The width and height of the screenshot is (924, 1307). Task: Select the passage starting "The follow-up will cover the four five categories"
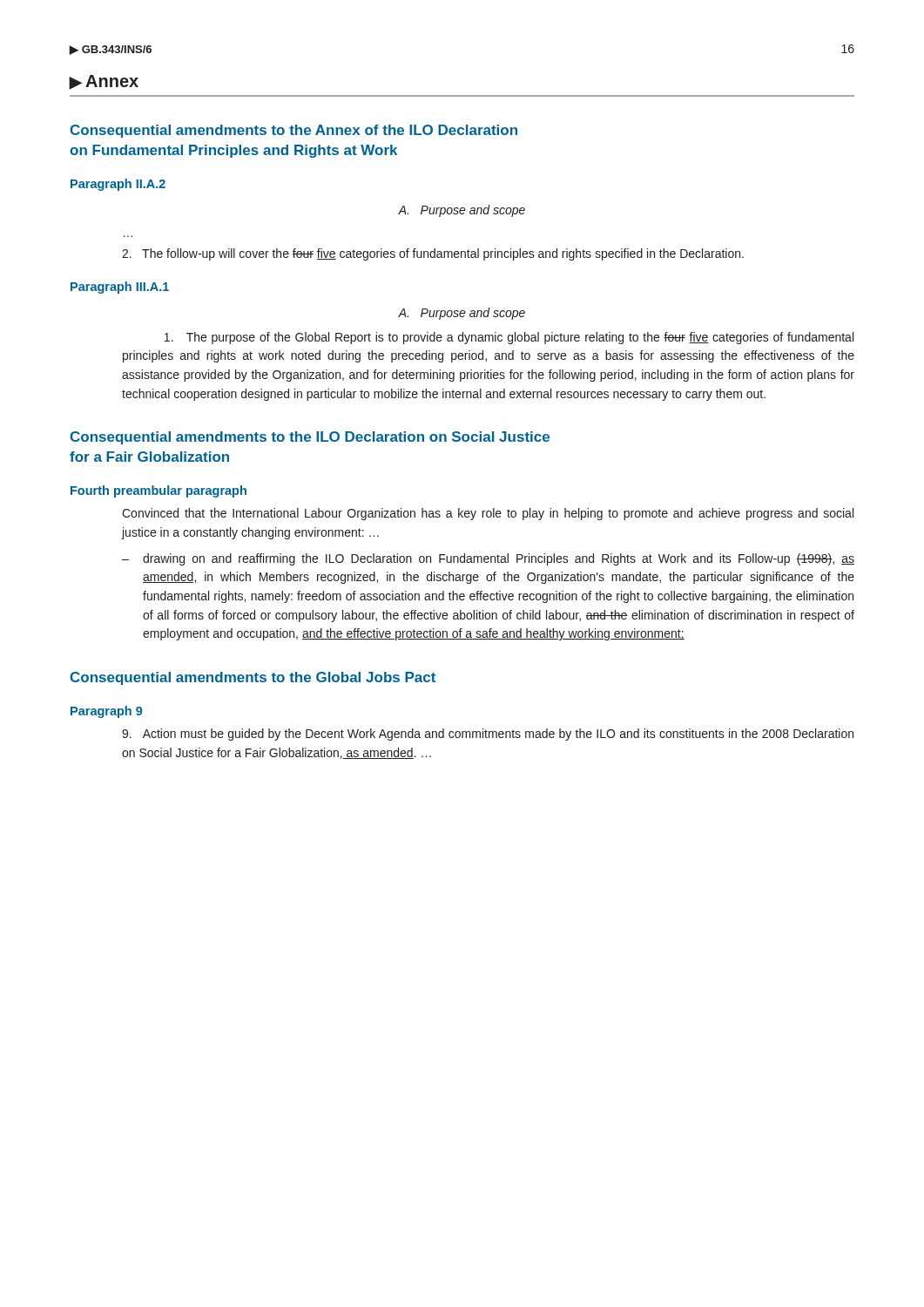433,253
